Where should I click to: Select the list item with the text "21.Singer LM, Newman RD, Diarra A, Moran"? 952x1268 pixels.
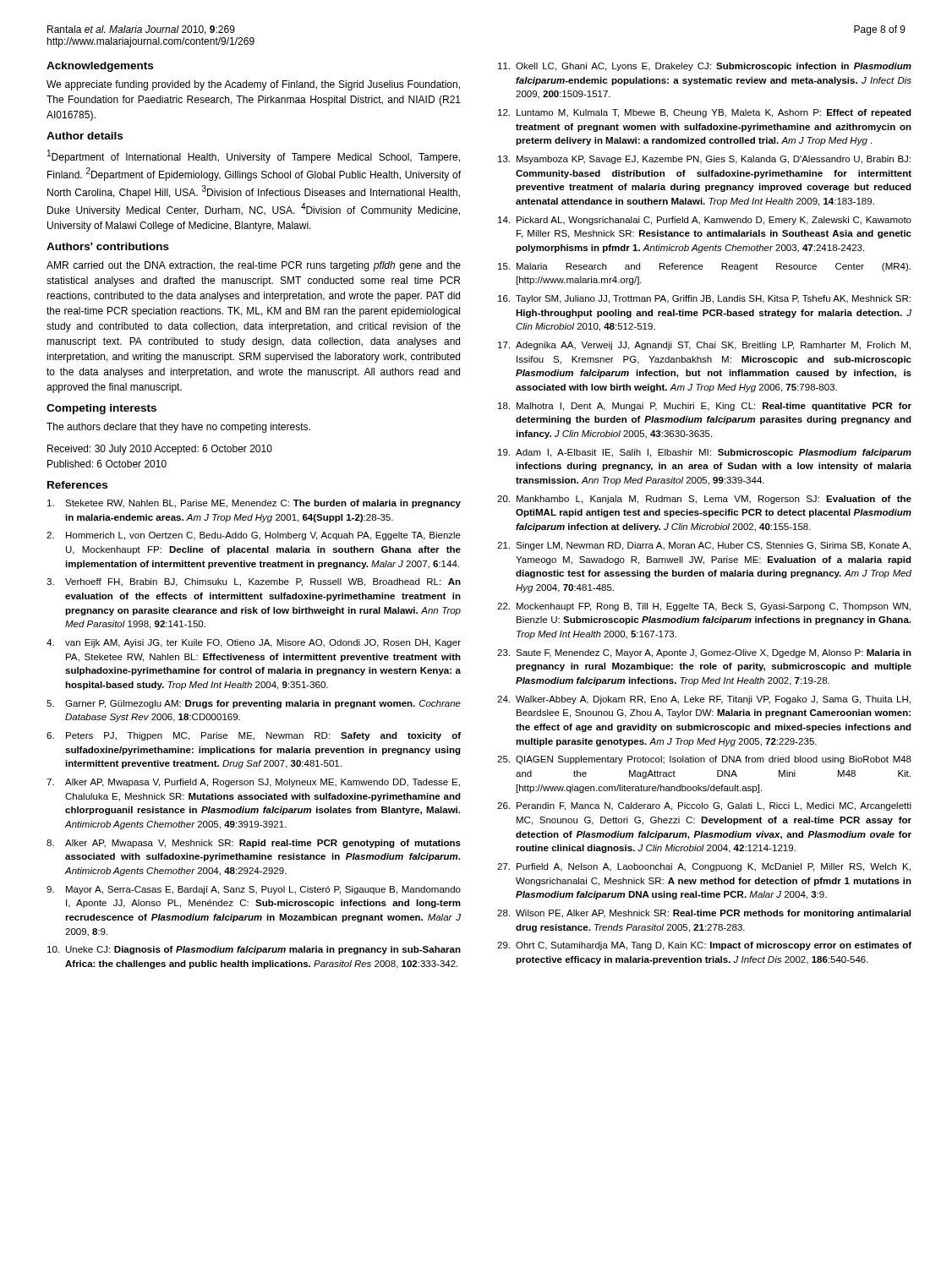pos(704,567)
